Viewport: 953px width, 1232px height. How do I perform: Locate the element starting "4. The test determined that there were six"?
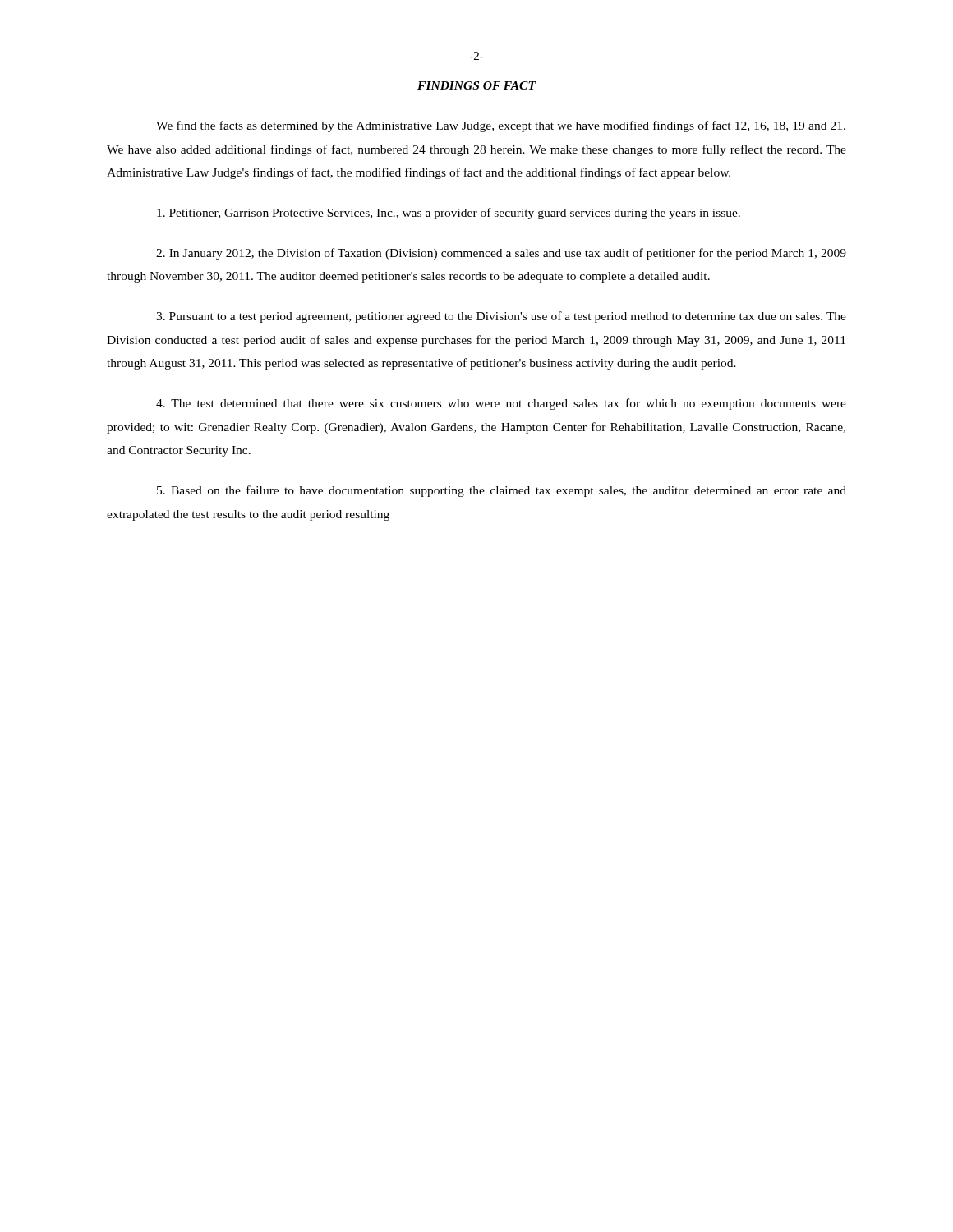pos(476,427)
